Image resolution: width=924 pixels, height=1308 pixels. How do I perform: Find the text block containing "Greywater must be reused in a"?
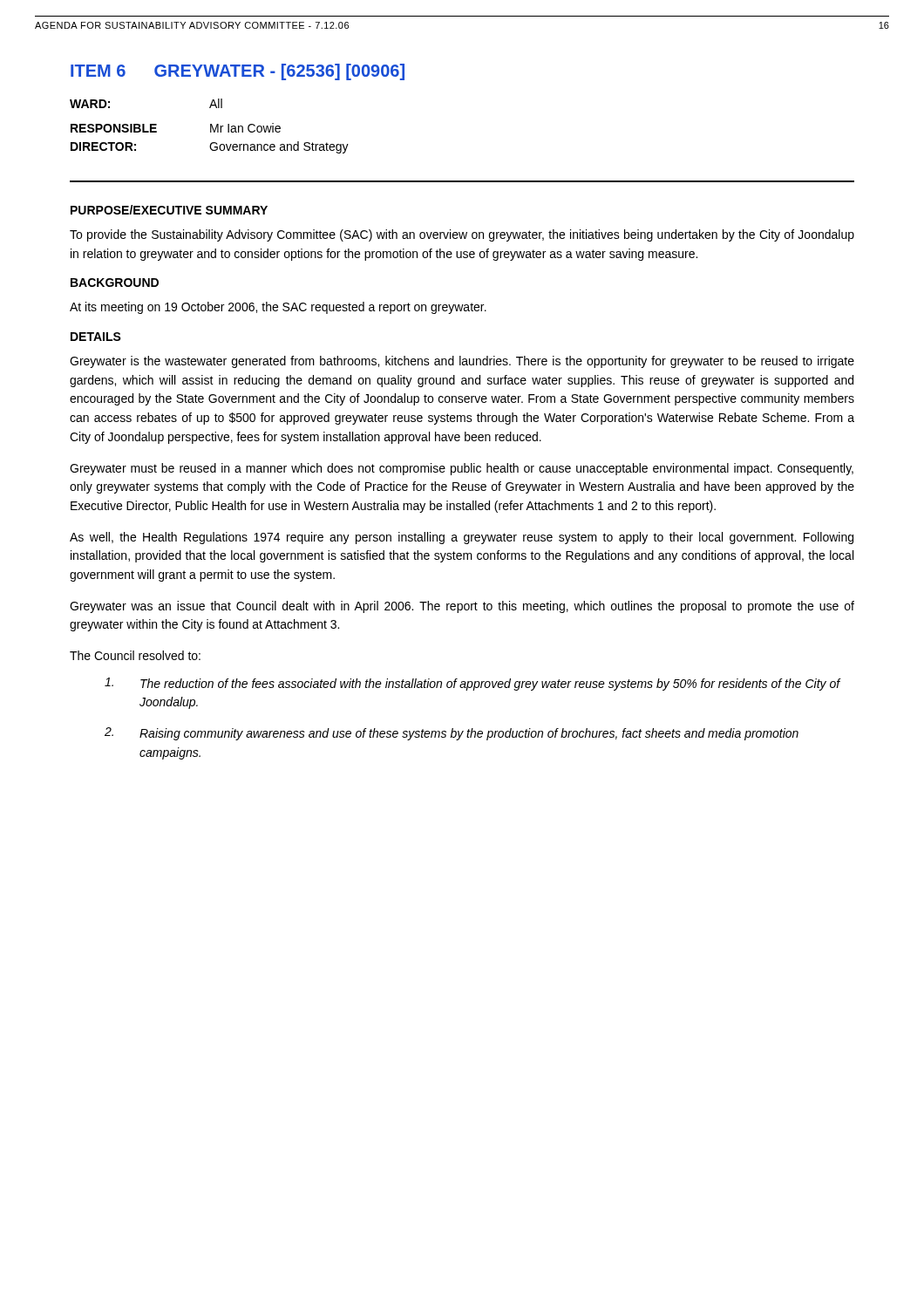(x=462, y=487)
